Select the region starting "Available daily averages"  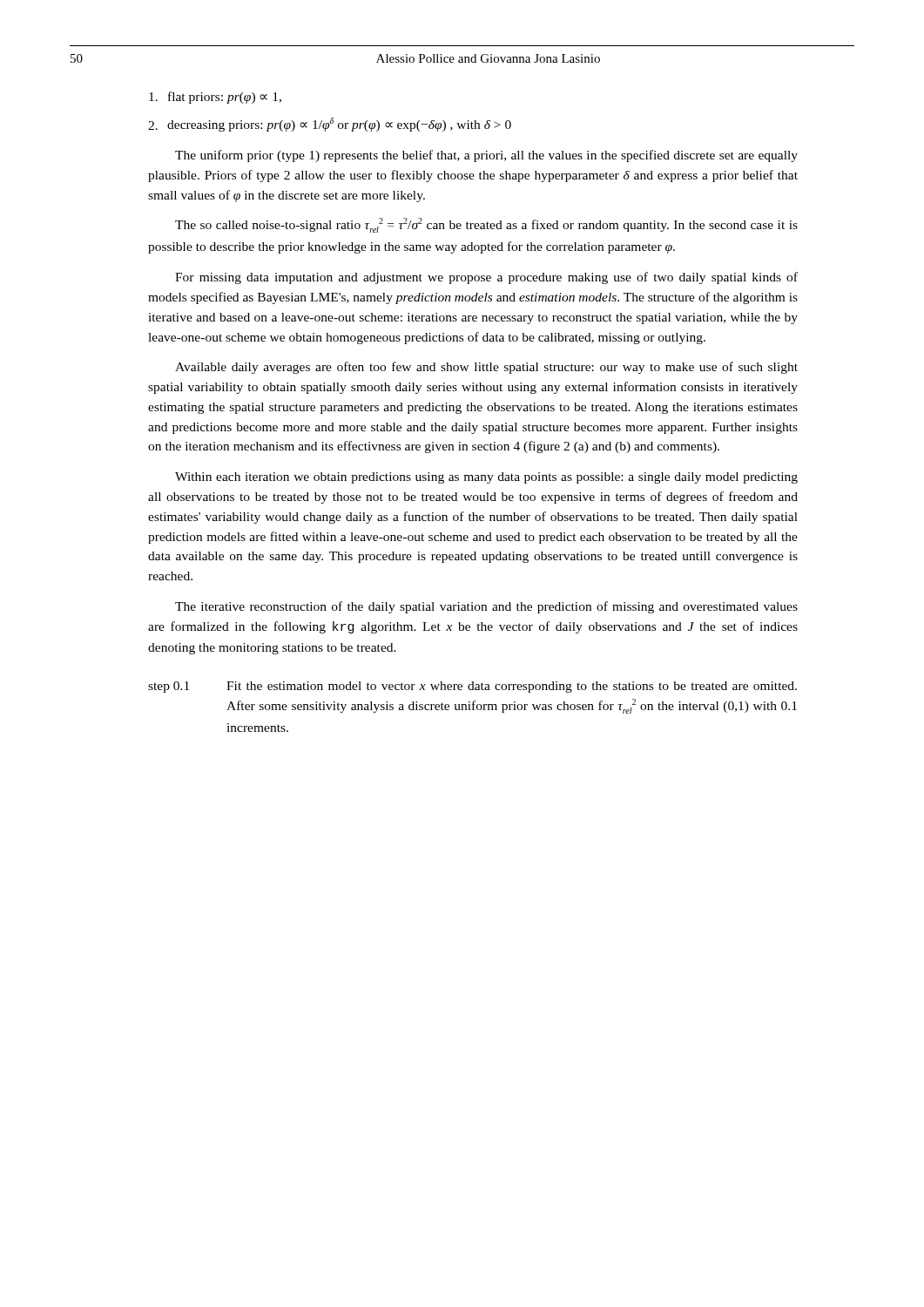pos(473,406)
